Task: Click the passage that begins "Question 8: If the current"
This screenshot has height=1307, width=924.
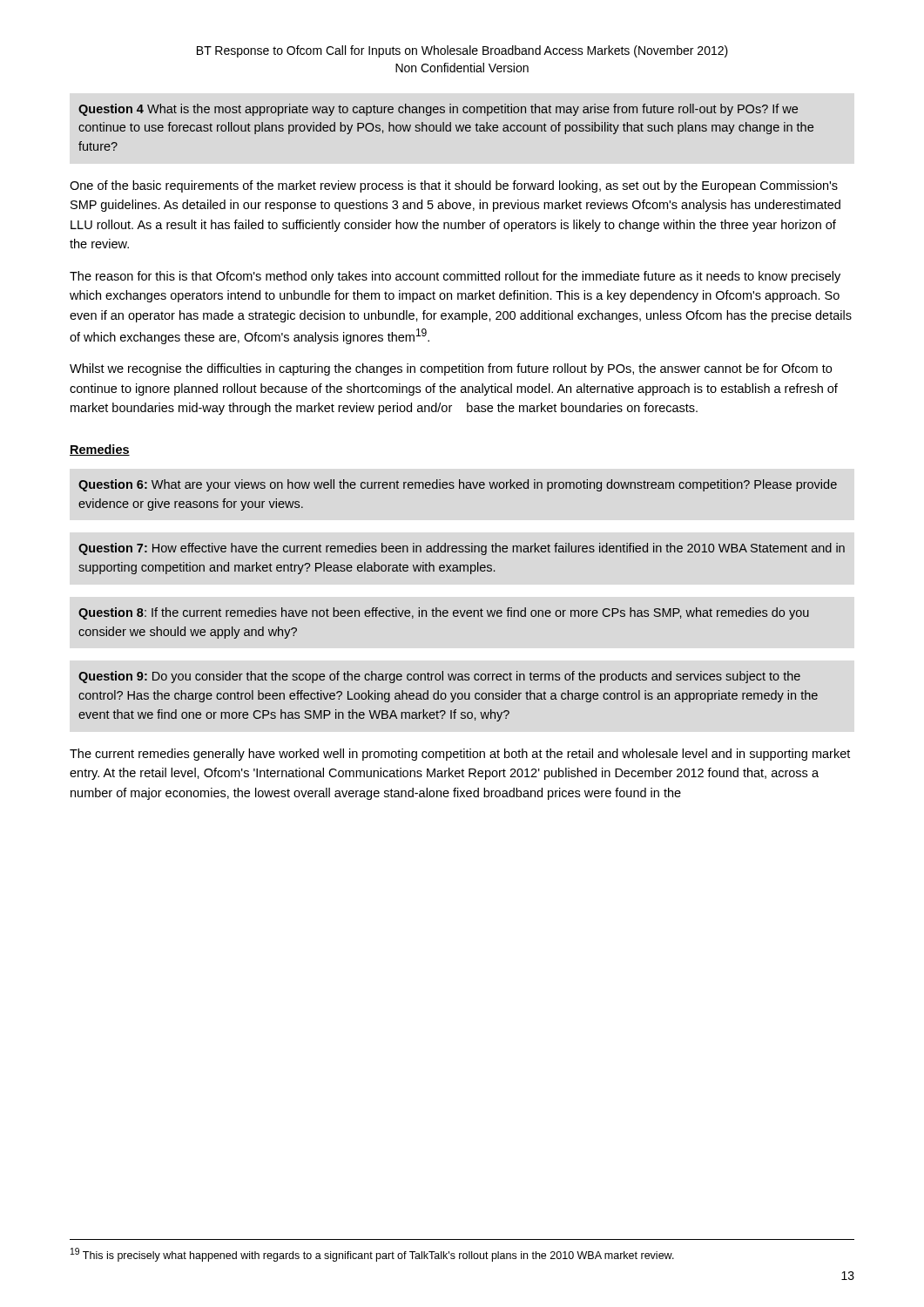Action: [444, 622]
